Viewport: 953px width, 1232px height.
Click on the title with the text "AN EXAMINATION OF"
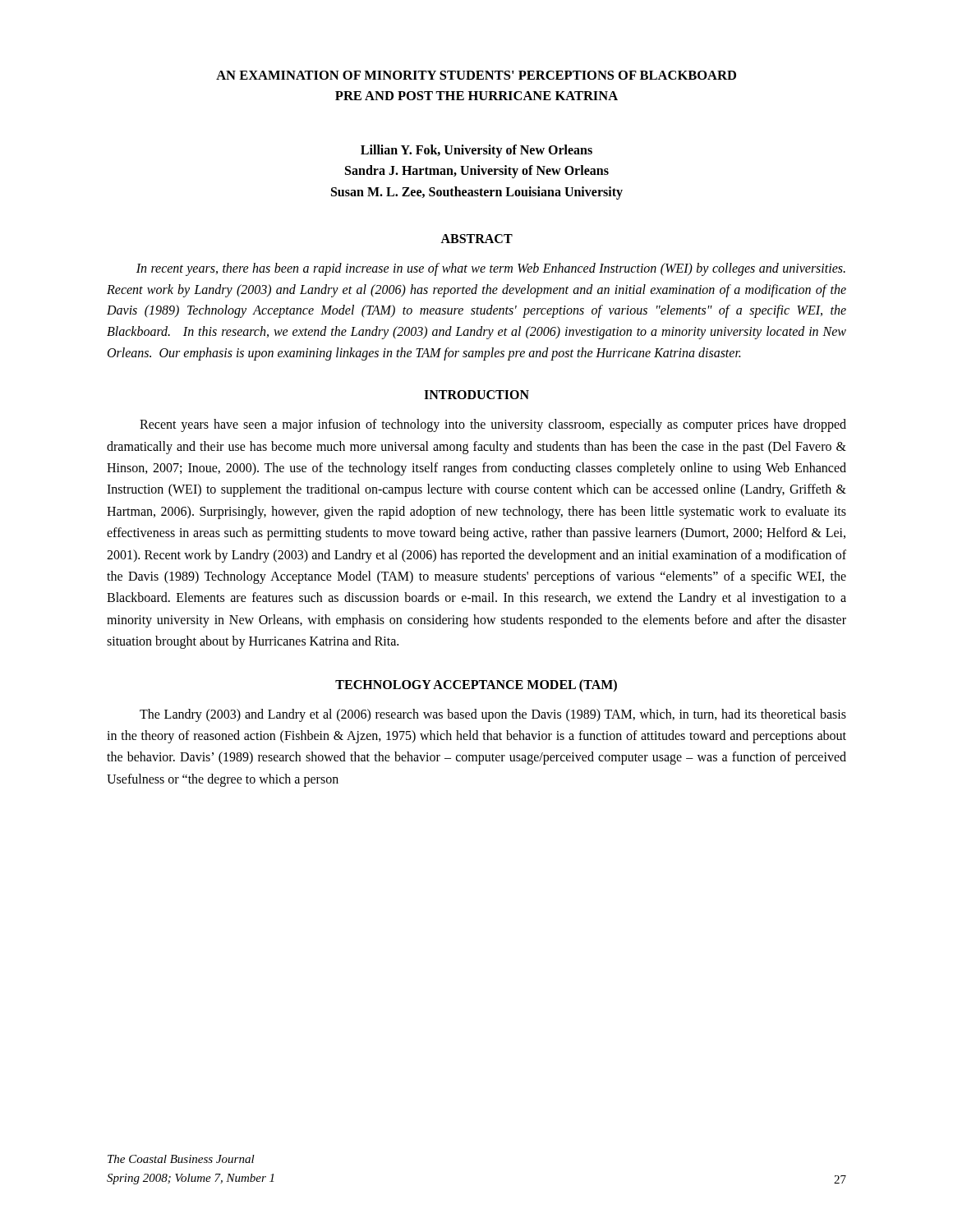pyautogui.click(x=476, y=86)
